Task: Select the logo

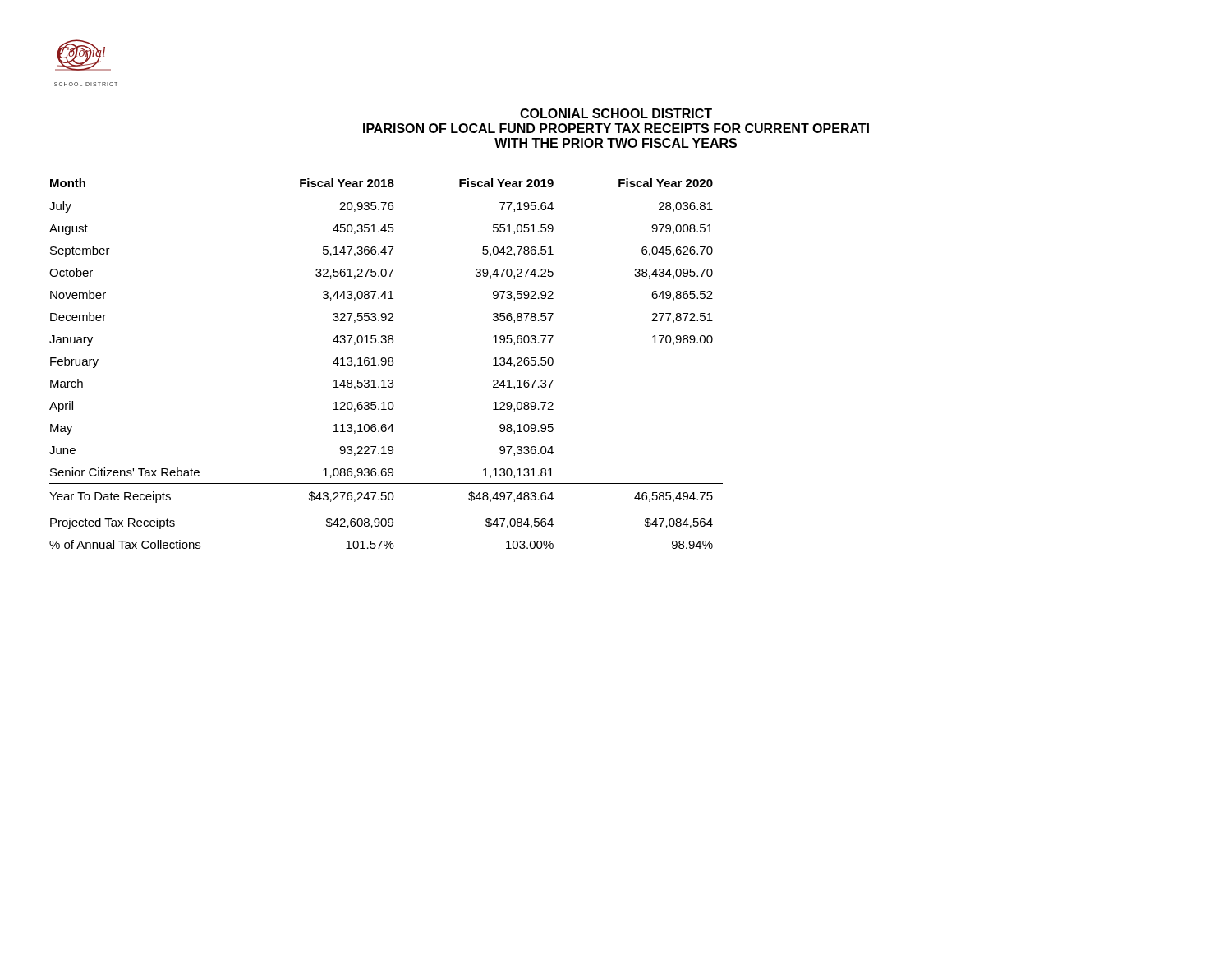Action: tap(616, 62)
